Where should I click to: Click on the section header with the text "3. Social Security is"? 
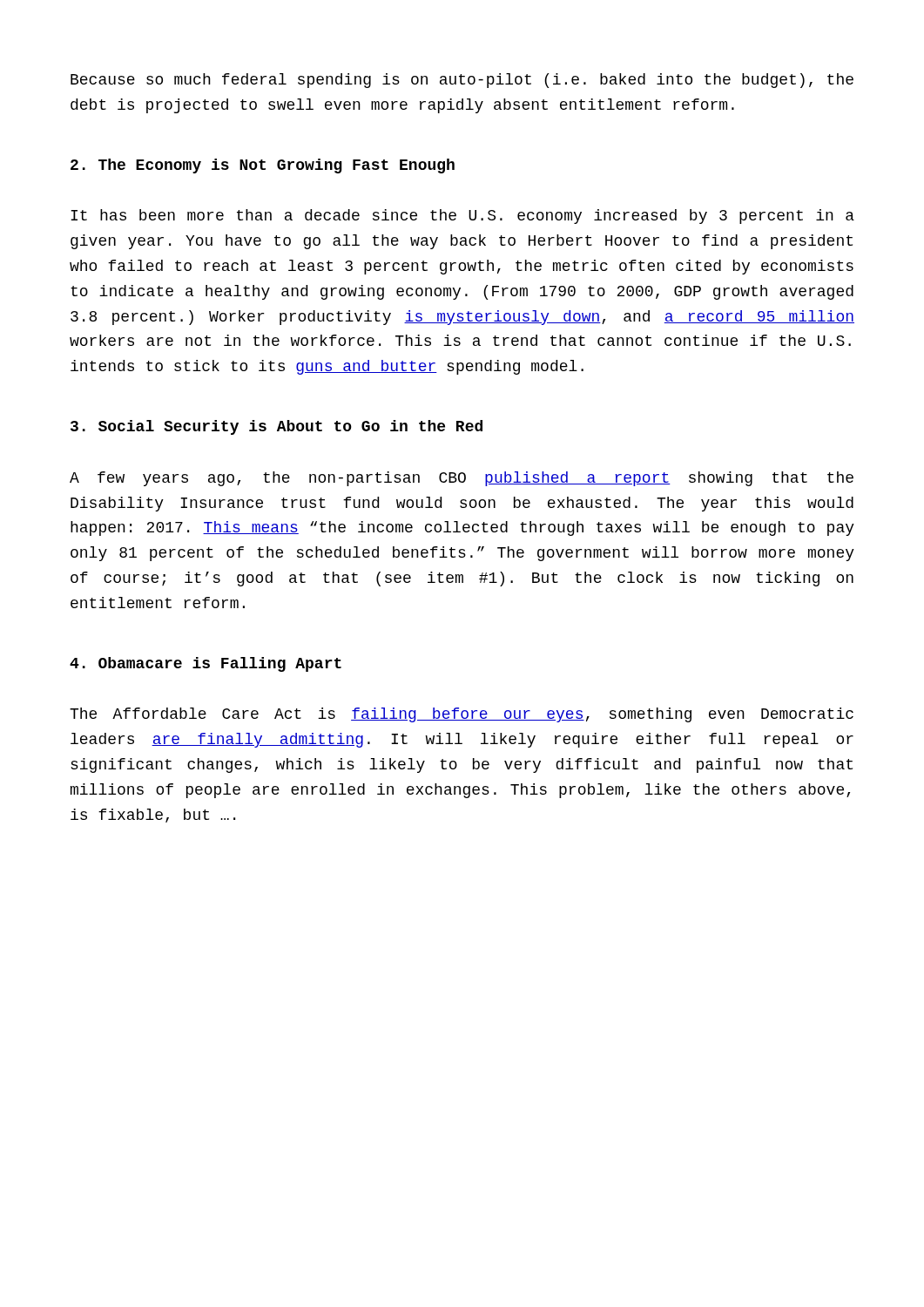tap(277, 427)
